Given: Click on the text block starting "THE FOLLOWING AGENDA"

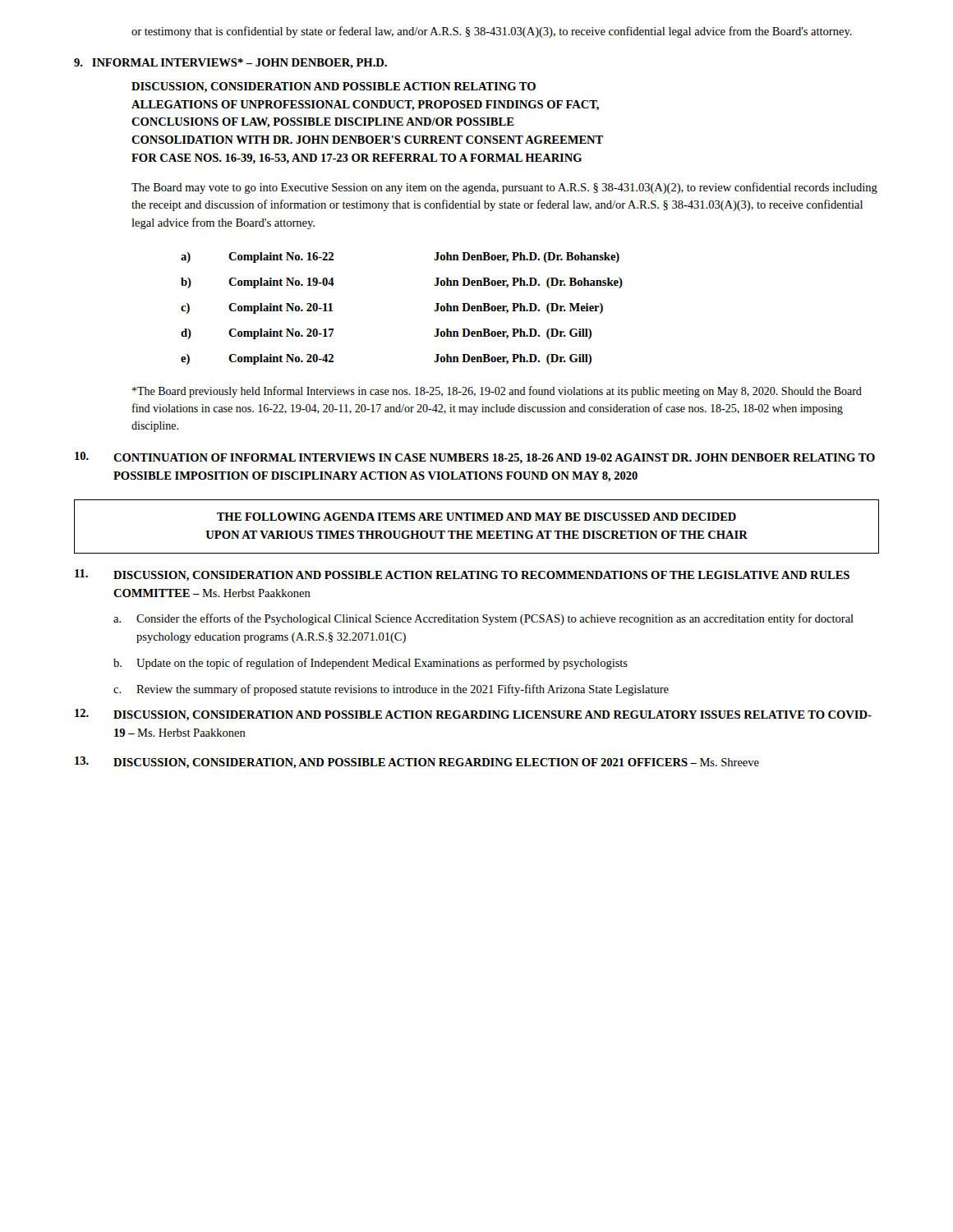Looking at the screenshot, I should click(476, 526).
